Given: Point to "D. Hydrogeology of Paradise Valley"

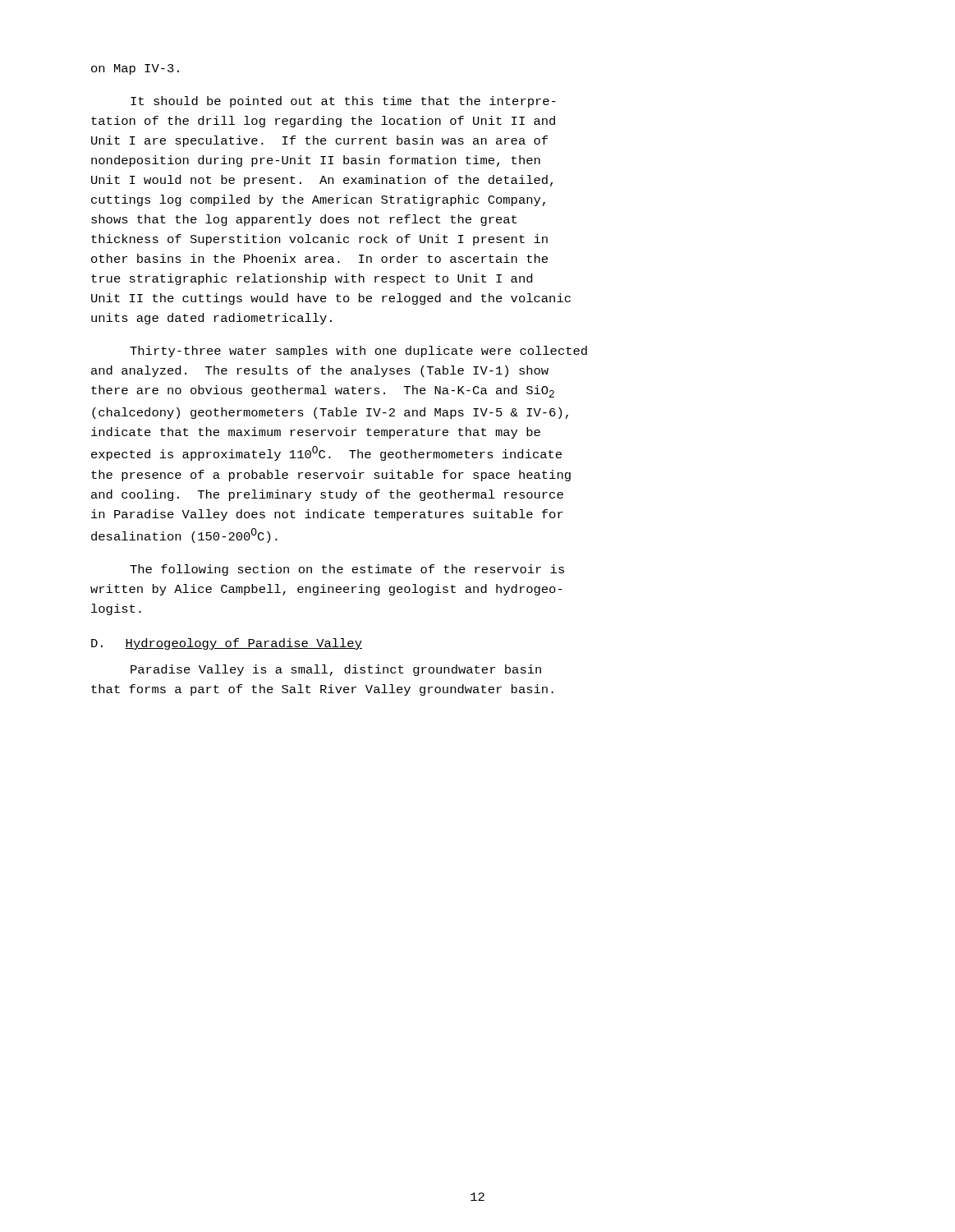Looking at the screenshot, I should [x=226, y=644].
